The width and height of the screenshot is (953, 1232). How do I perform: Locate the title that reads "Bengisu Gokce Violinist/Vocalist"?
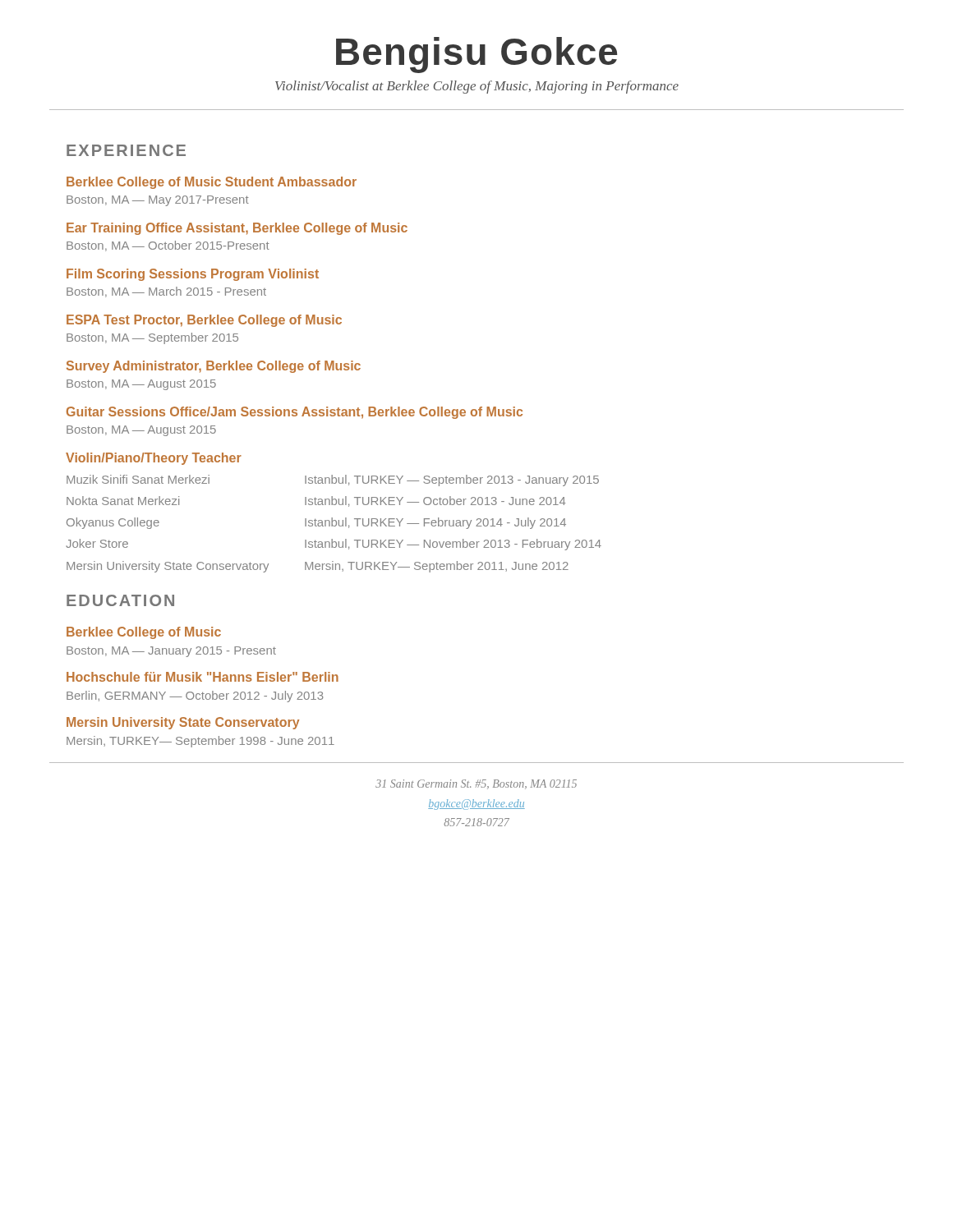[476, 62]
